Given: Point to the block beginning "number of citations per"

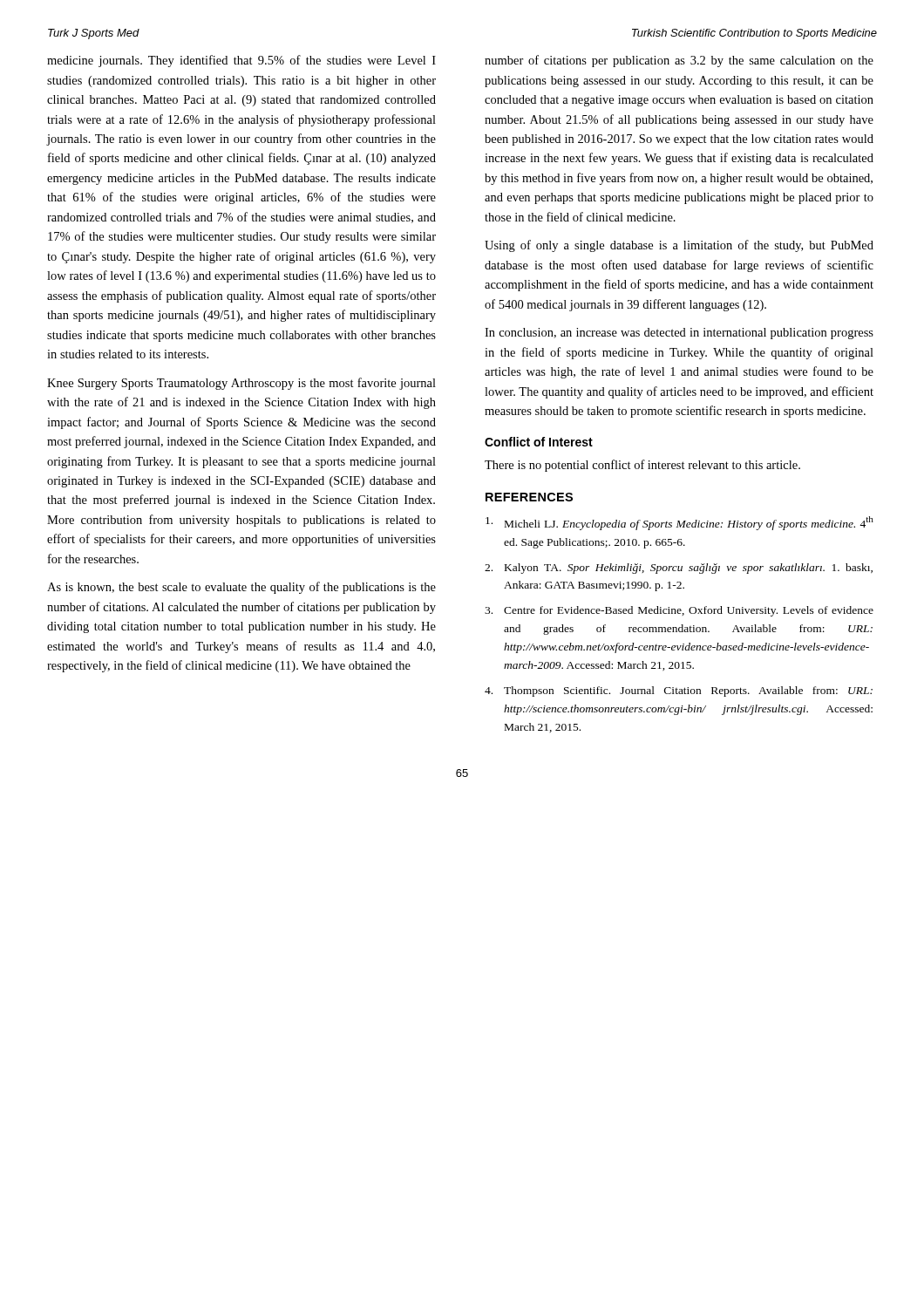Looking at the screenshot, I should [679, 139].
